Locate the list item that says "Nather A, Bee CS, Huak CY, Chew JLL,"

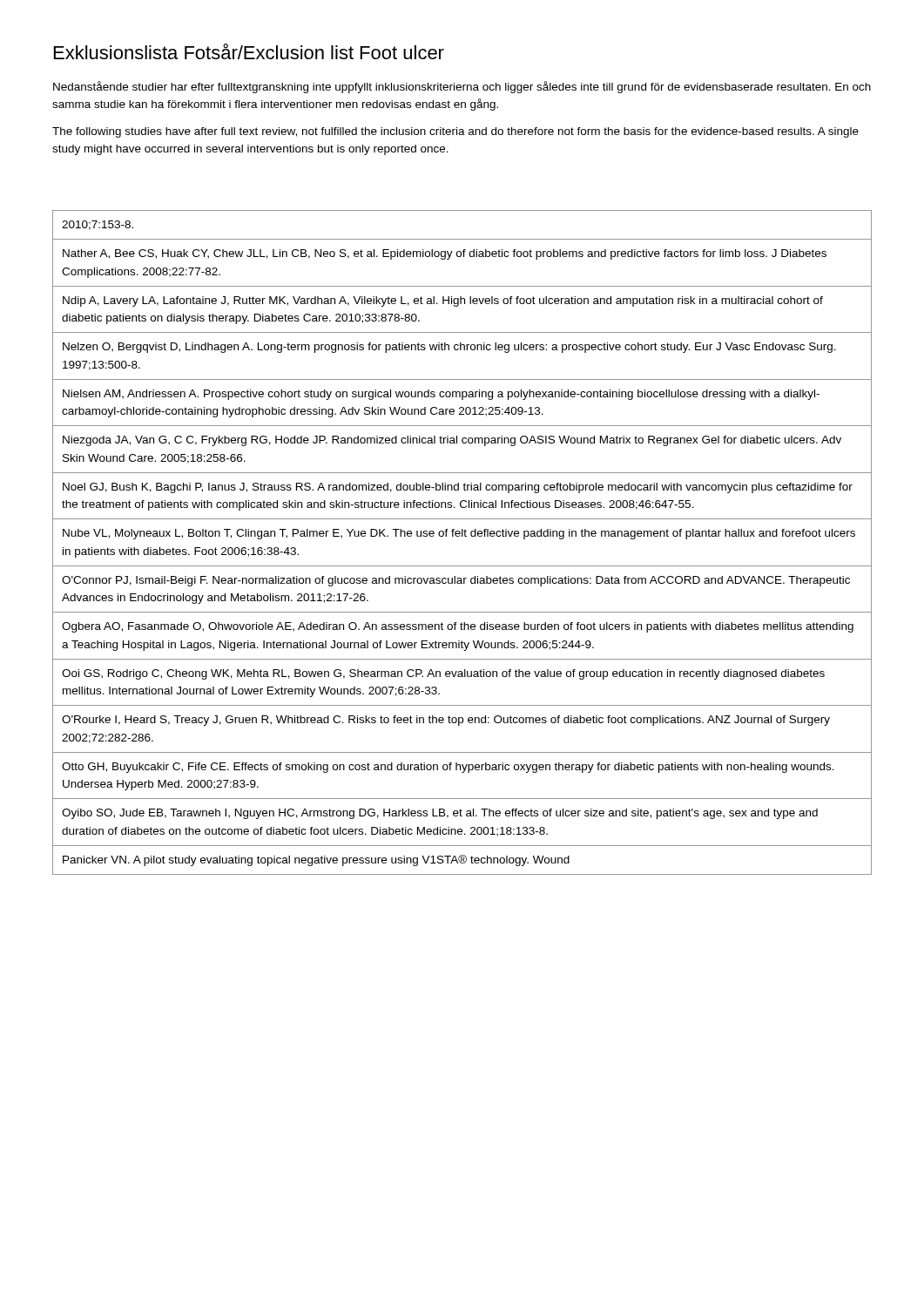pyautogui.click(x=444, y=262)
